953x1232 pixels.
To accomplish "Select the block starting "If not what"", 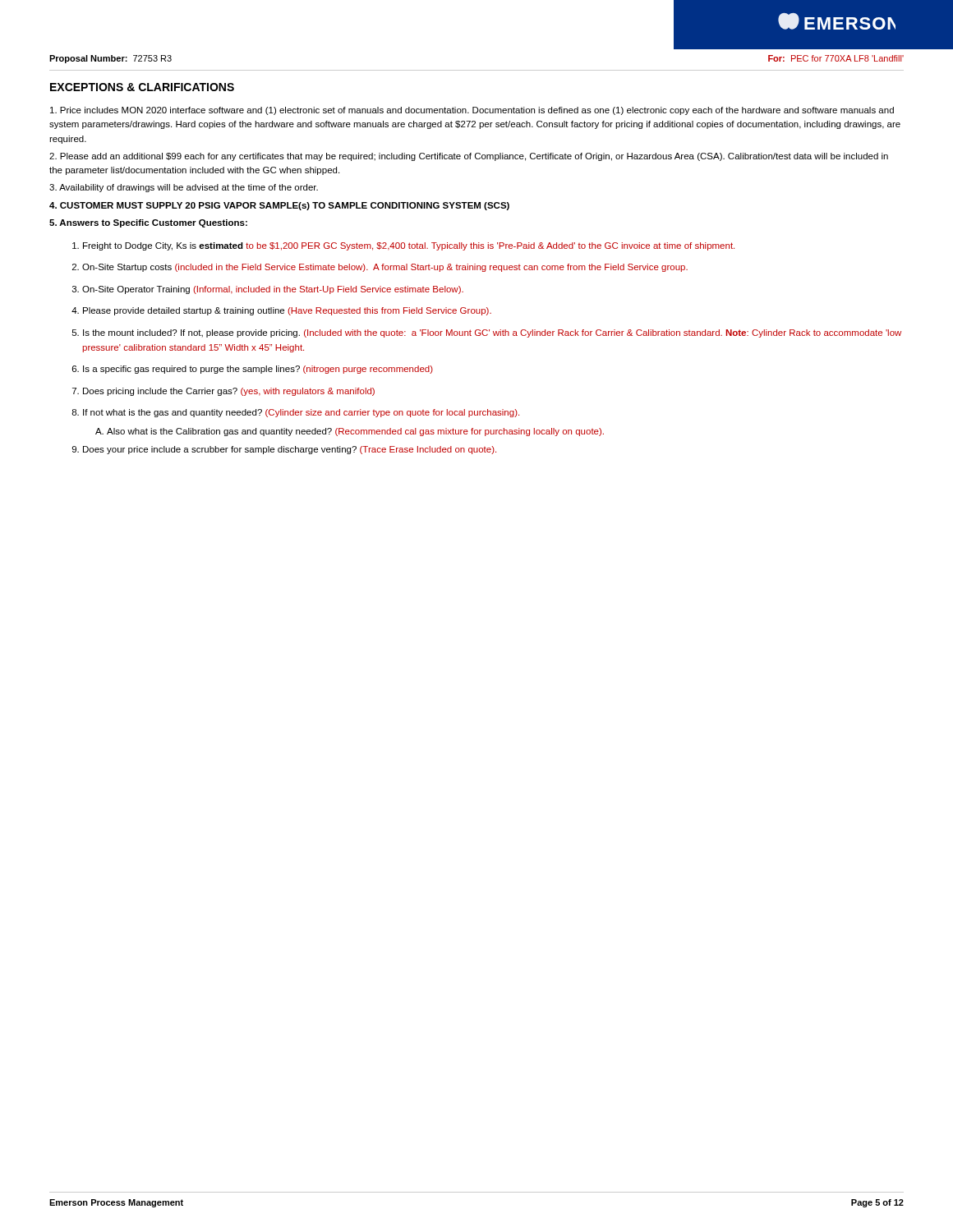I will point(493,423).
